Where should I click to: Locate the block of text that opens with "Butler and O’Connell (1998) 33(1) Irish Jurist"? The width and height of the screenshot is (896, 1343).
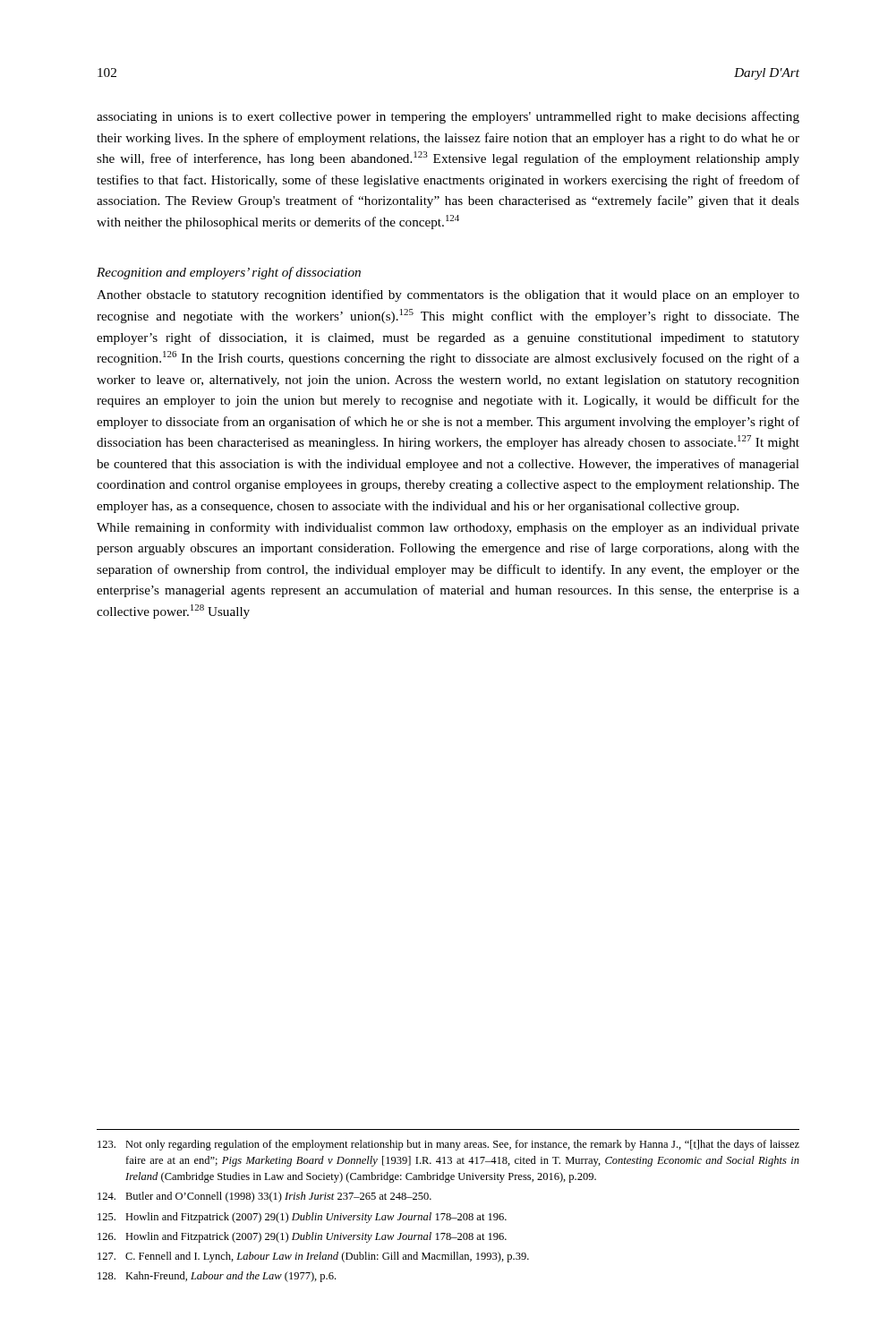click(265, 1197)
